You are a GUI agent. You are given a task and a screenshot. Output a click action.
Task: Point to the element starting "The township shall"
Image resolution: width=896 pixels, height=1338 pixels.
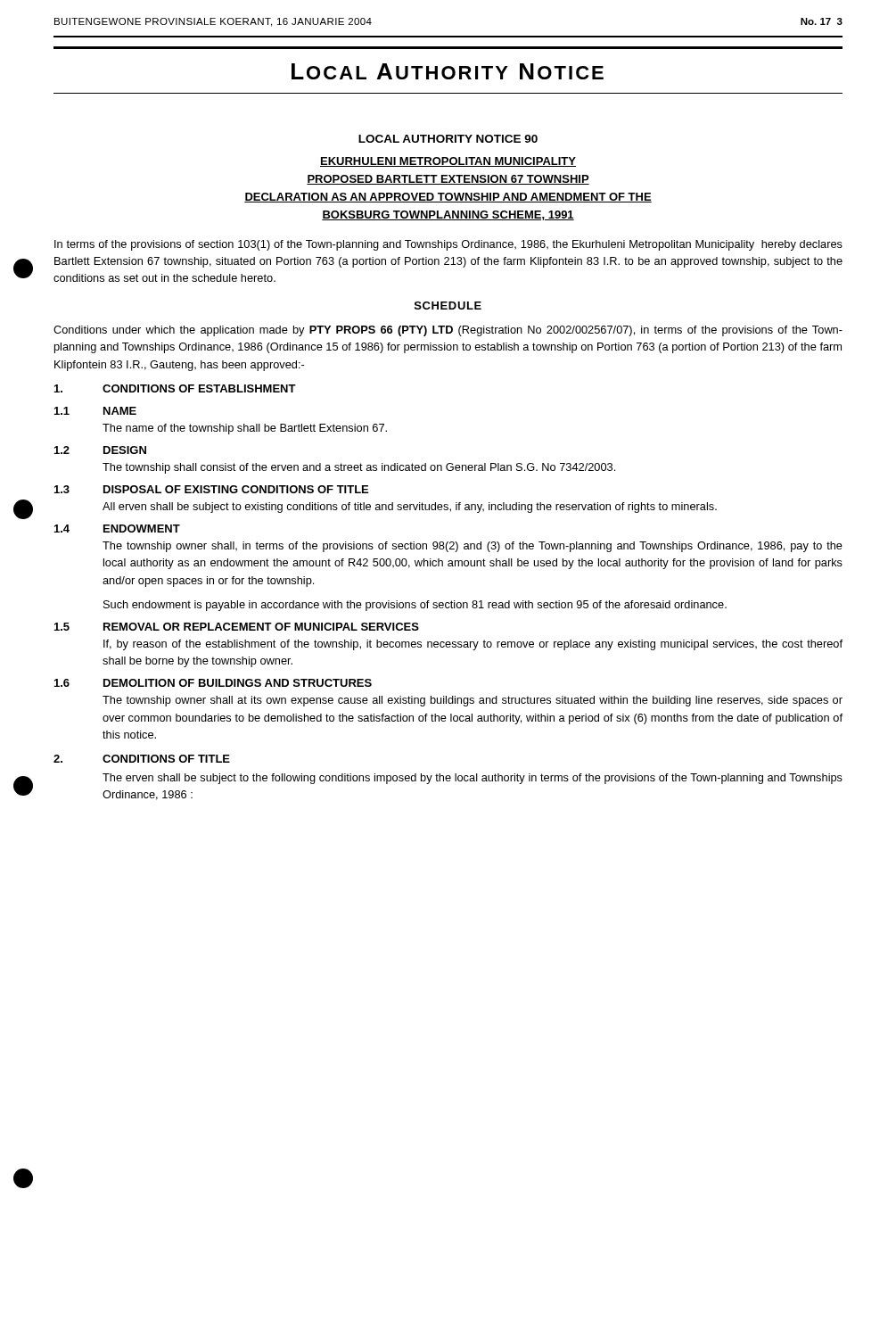point(359,467)
